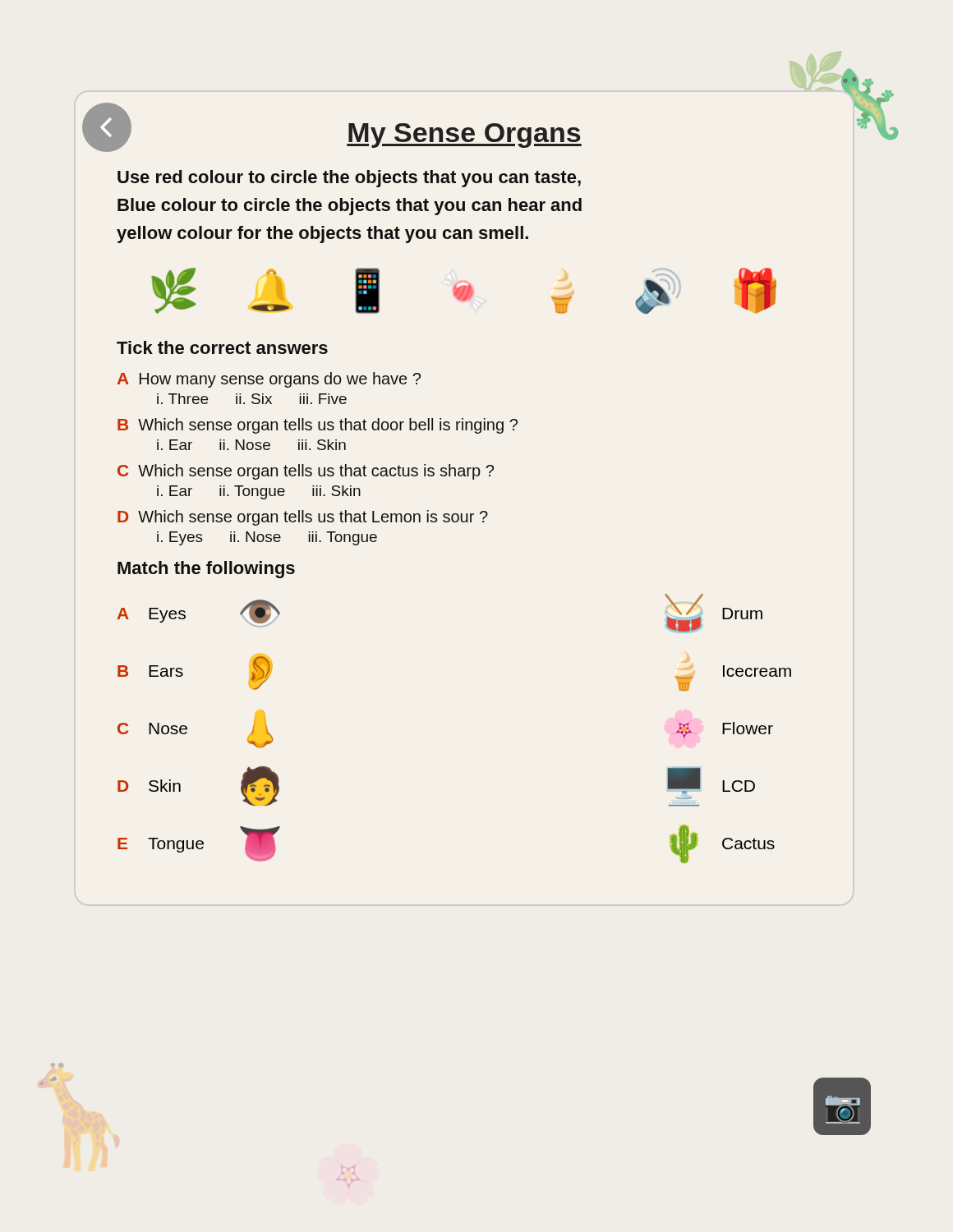
Task: Find the block on this page that starts "D Skin 🧑 🖥️"
Action: click(153, 786)
